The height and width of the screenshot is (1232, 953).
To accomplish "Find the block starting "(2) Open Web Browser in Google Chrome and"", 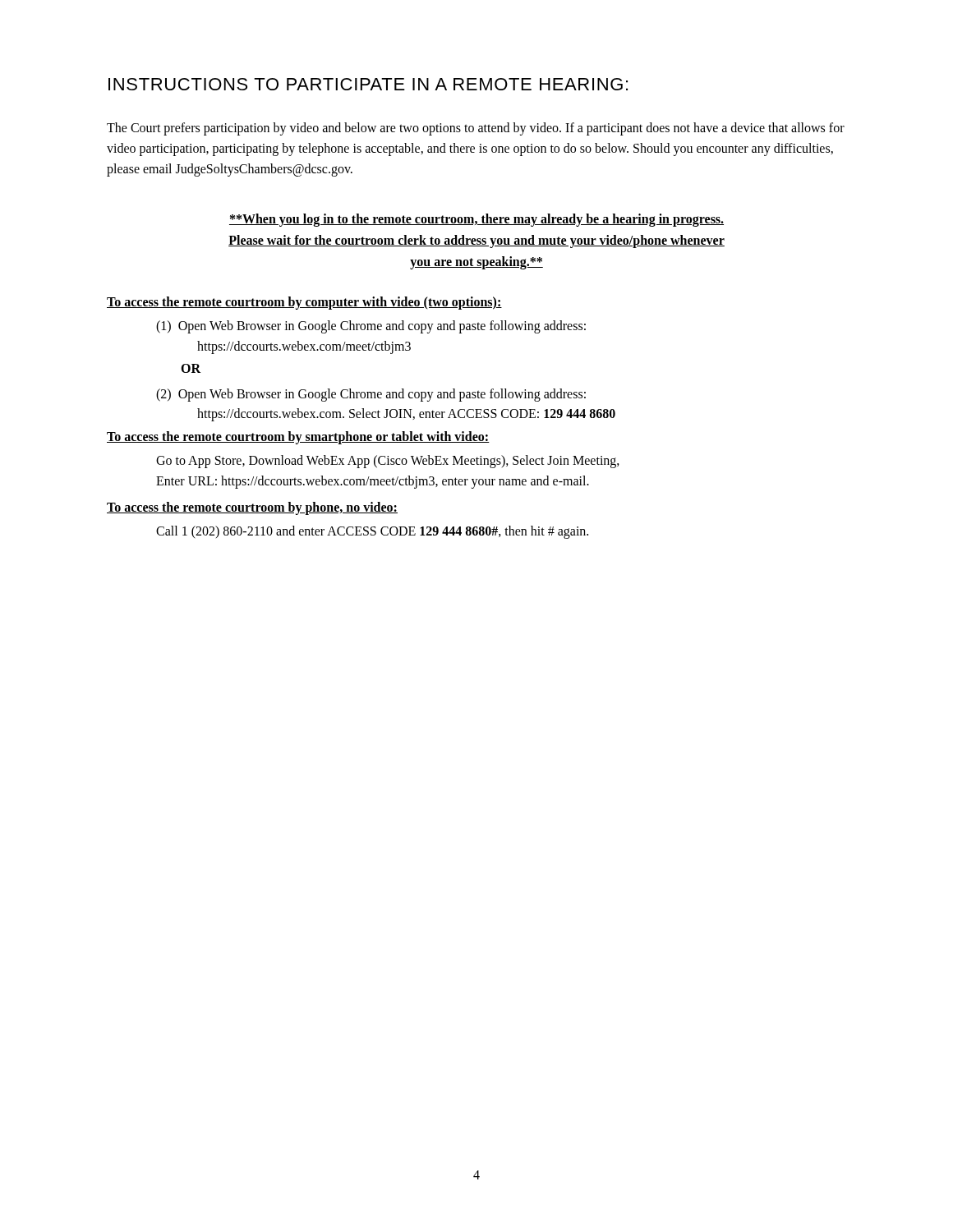I will click(x=501, y=404).
